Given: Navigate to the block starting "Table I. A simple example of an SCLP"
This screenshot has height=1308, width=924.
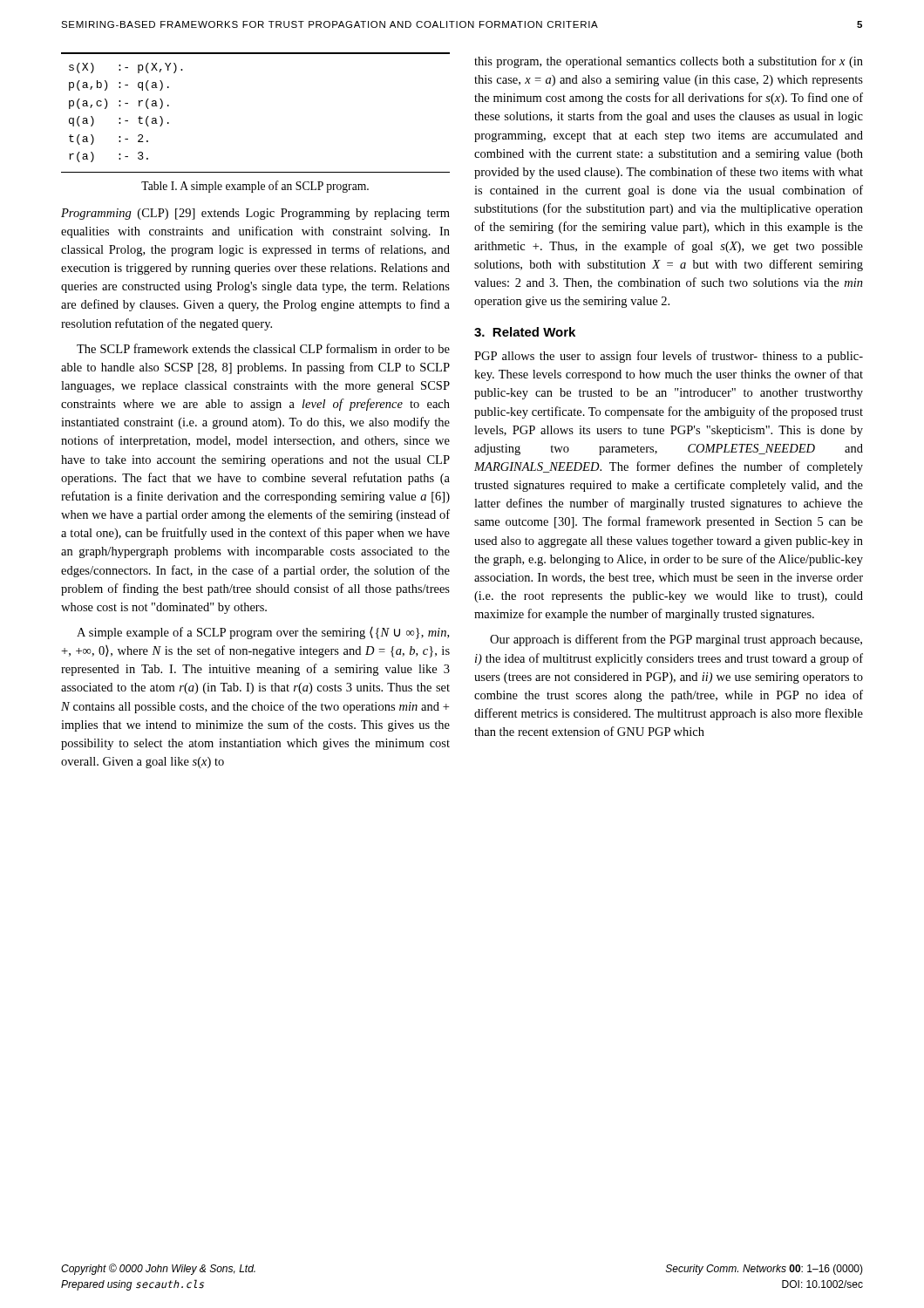Looking at the screenshot, I should (x=255, y=186).
